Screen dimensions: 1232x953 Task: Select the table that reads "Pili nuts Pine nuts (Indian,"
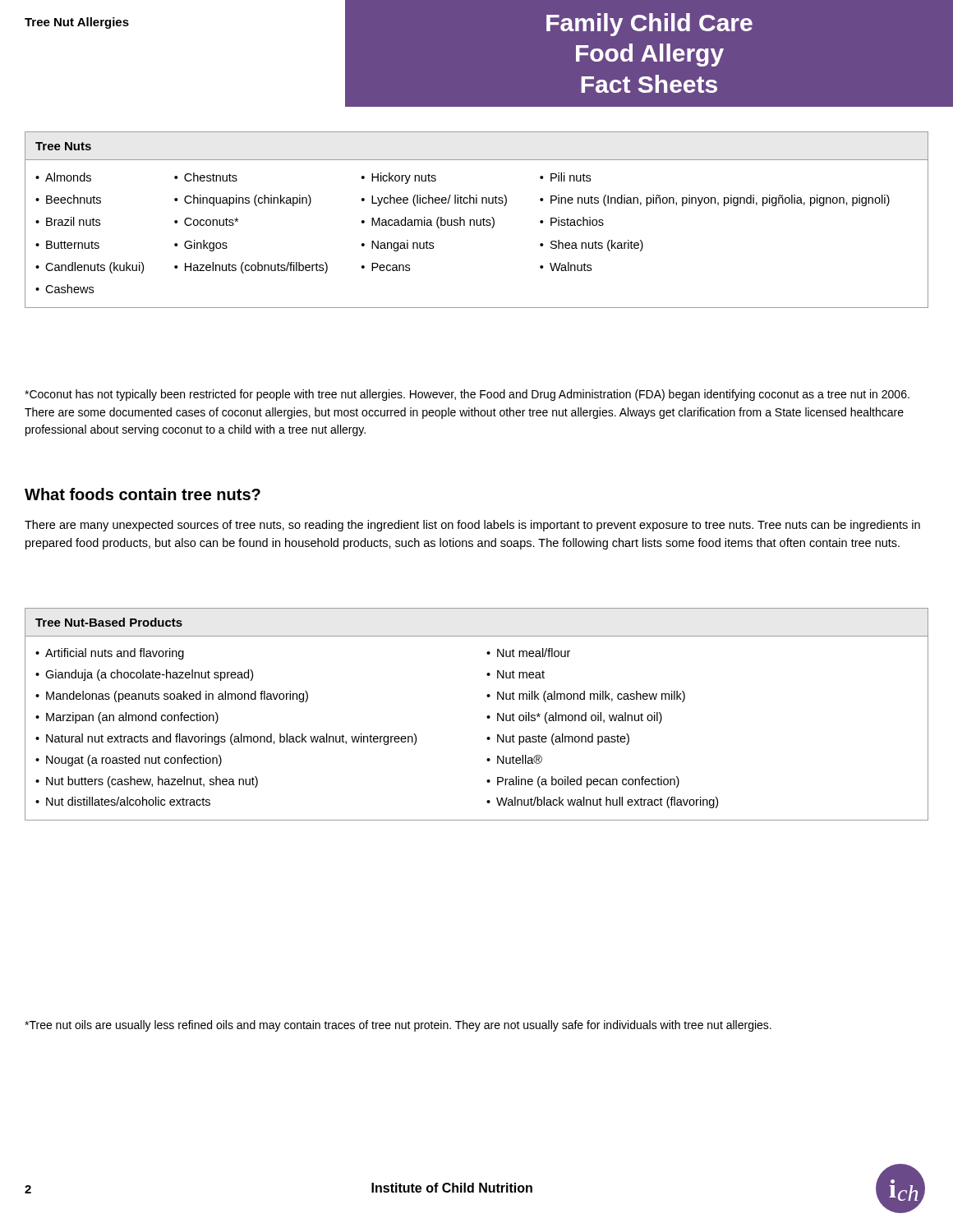tap(476, 220)
